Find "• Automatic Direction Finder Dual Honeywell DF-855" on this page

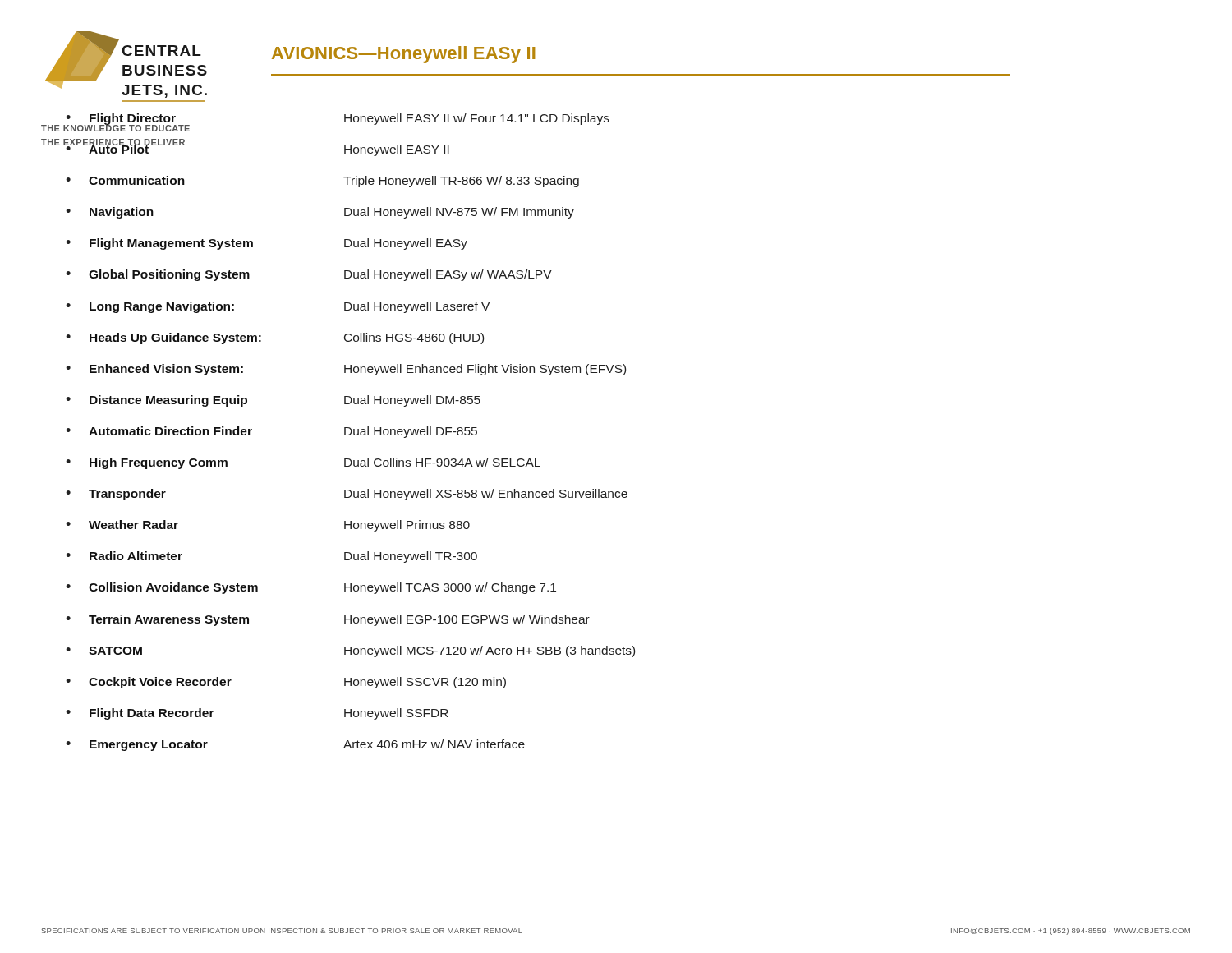[173, 432]
